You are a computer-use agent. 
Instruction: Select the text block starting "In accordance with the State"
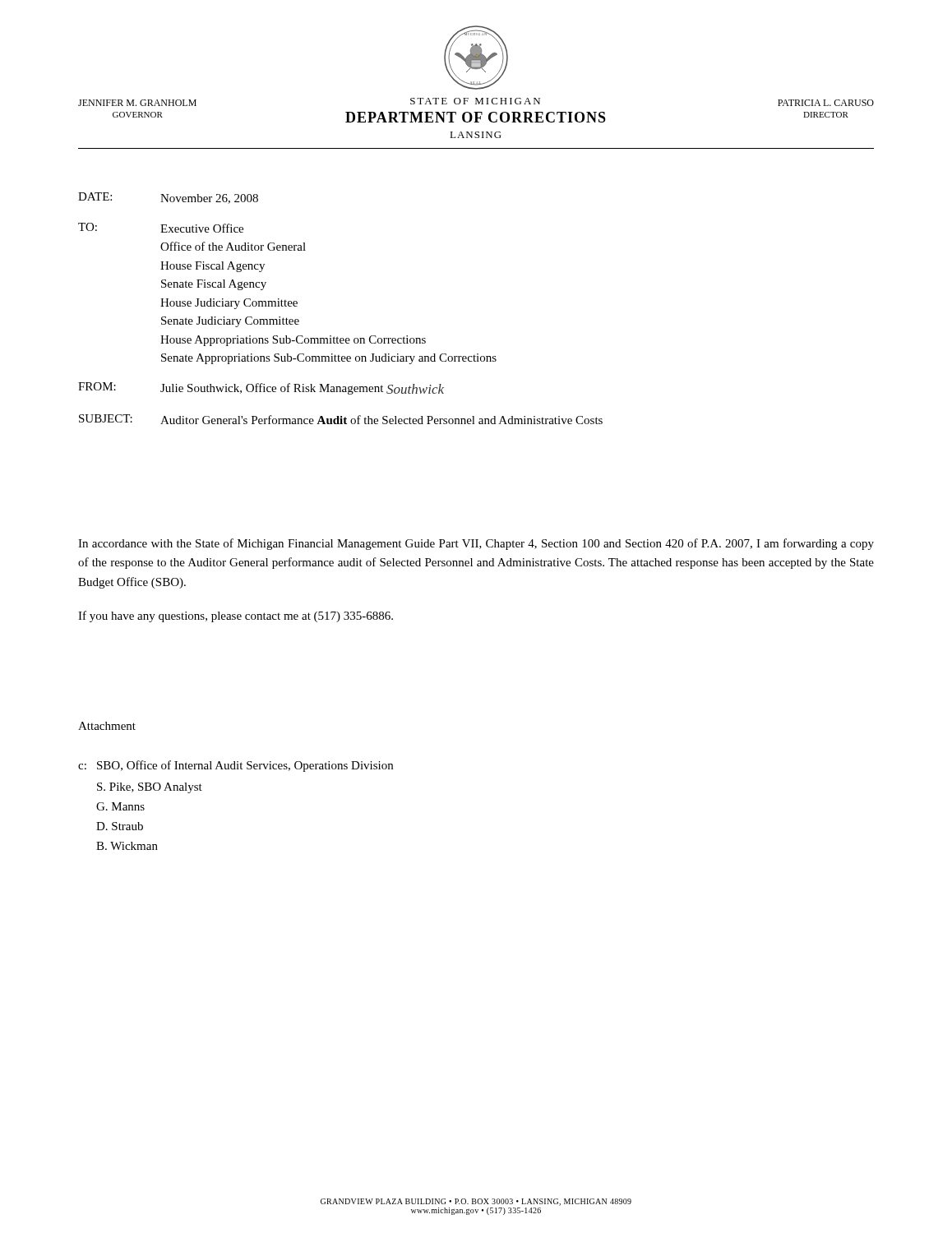(x=476, y=544)
